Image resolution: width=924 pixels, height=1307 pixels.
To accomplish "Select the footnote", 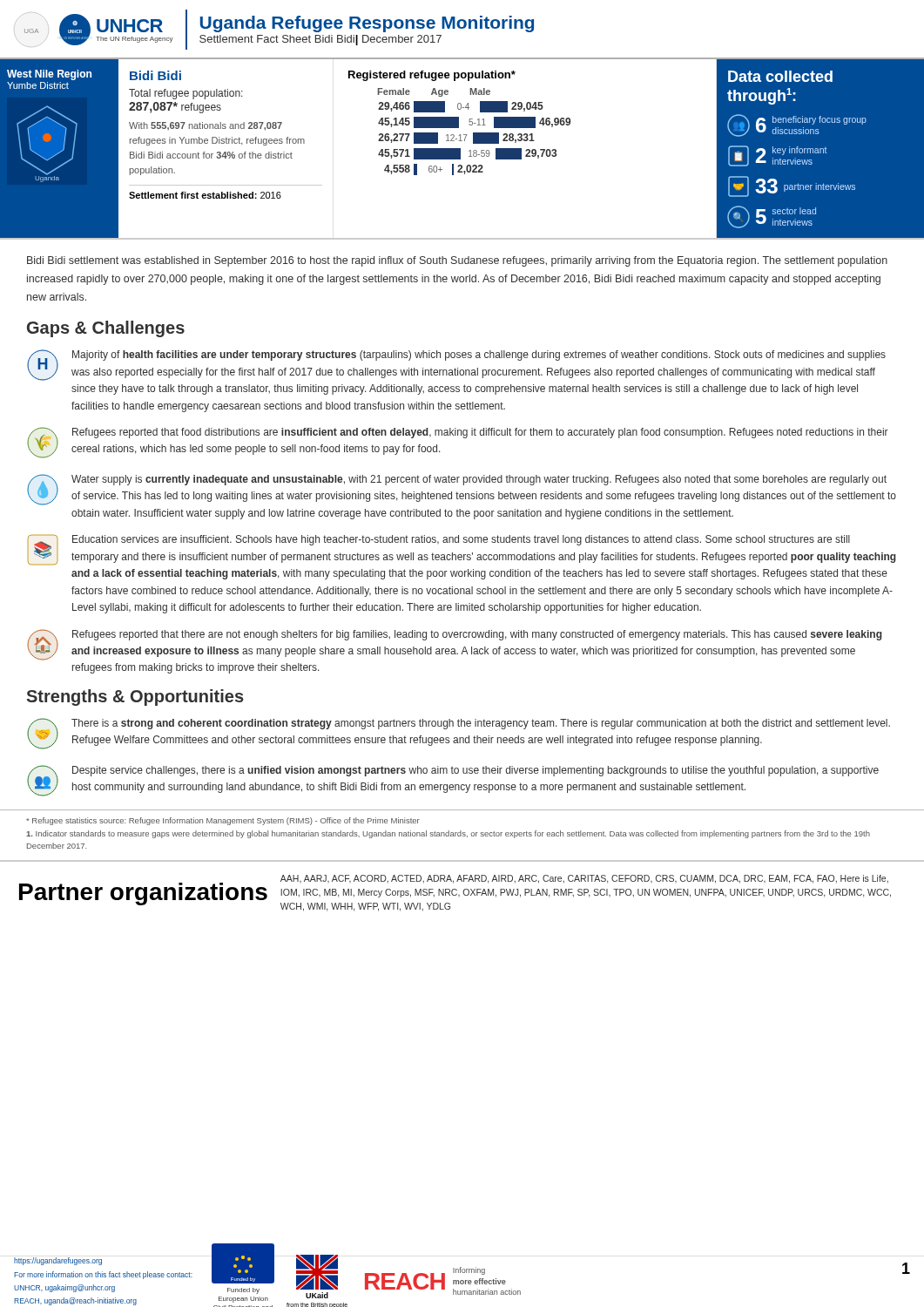I will [448, 833].
